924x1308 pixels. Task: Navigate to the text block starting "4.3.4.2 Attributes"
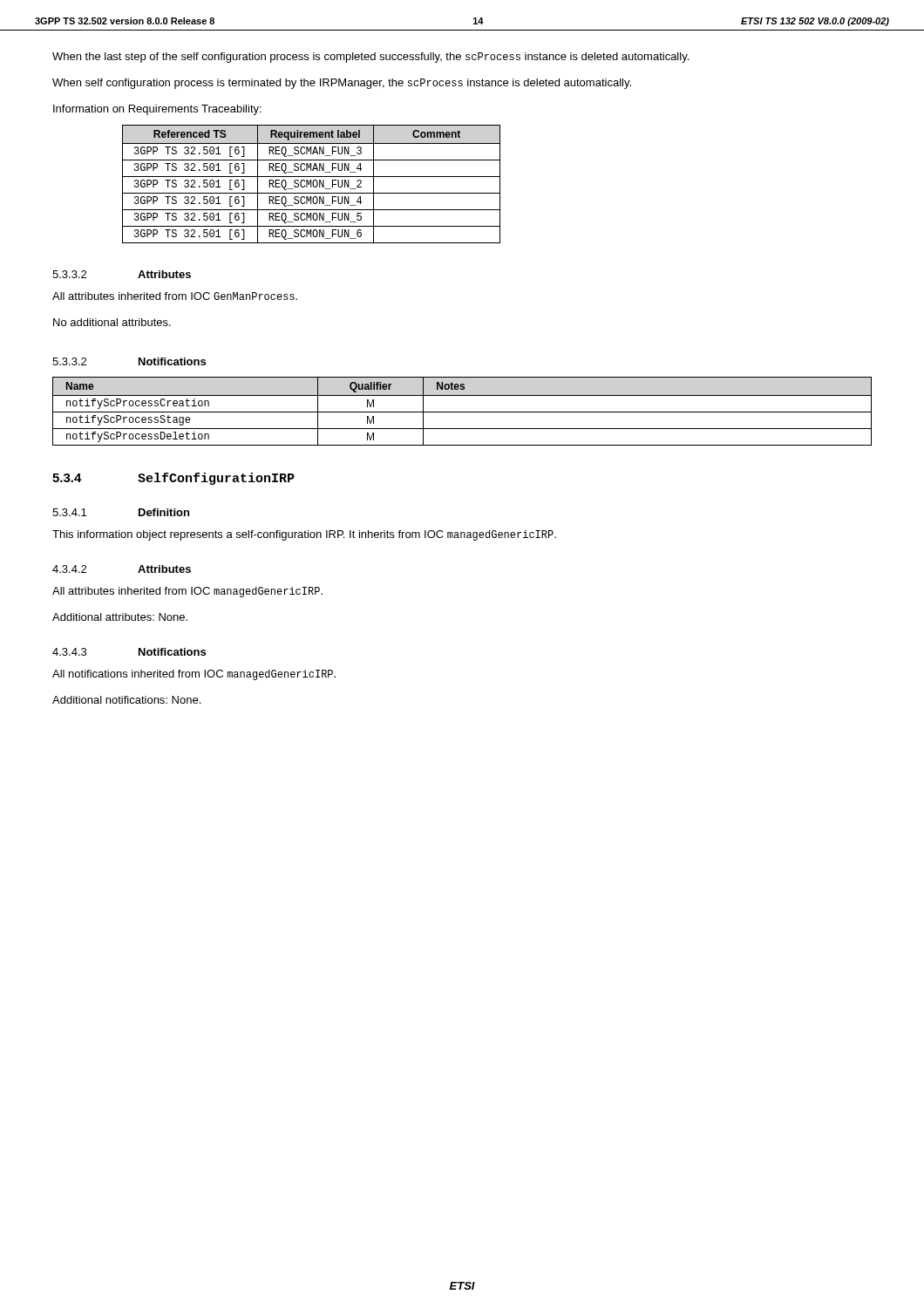[x=65, y=569]
